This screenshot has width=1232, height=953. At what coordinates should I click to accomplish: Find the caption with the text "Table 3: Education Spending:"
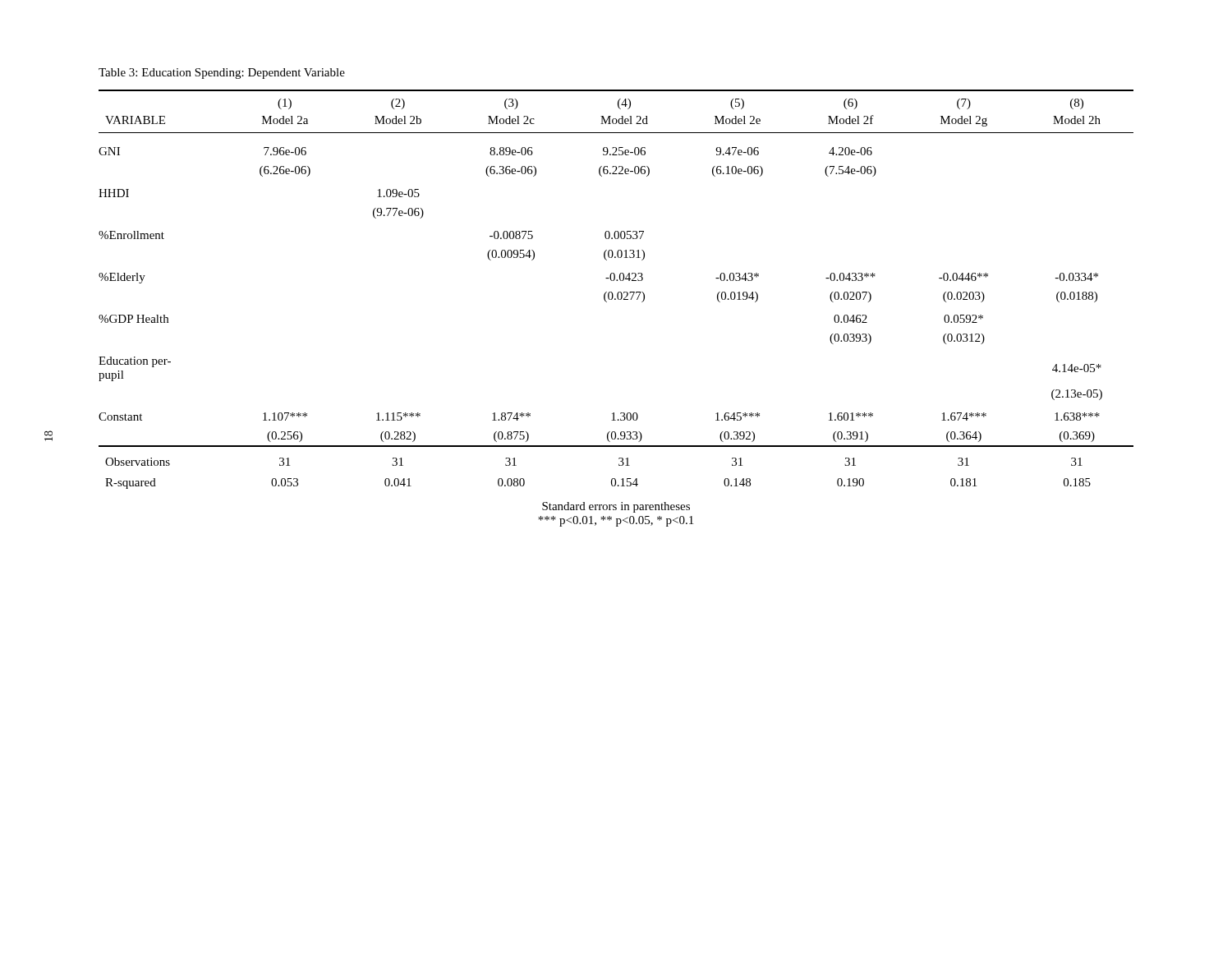(x=222, y=72)
